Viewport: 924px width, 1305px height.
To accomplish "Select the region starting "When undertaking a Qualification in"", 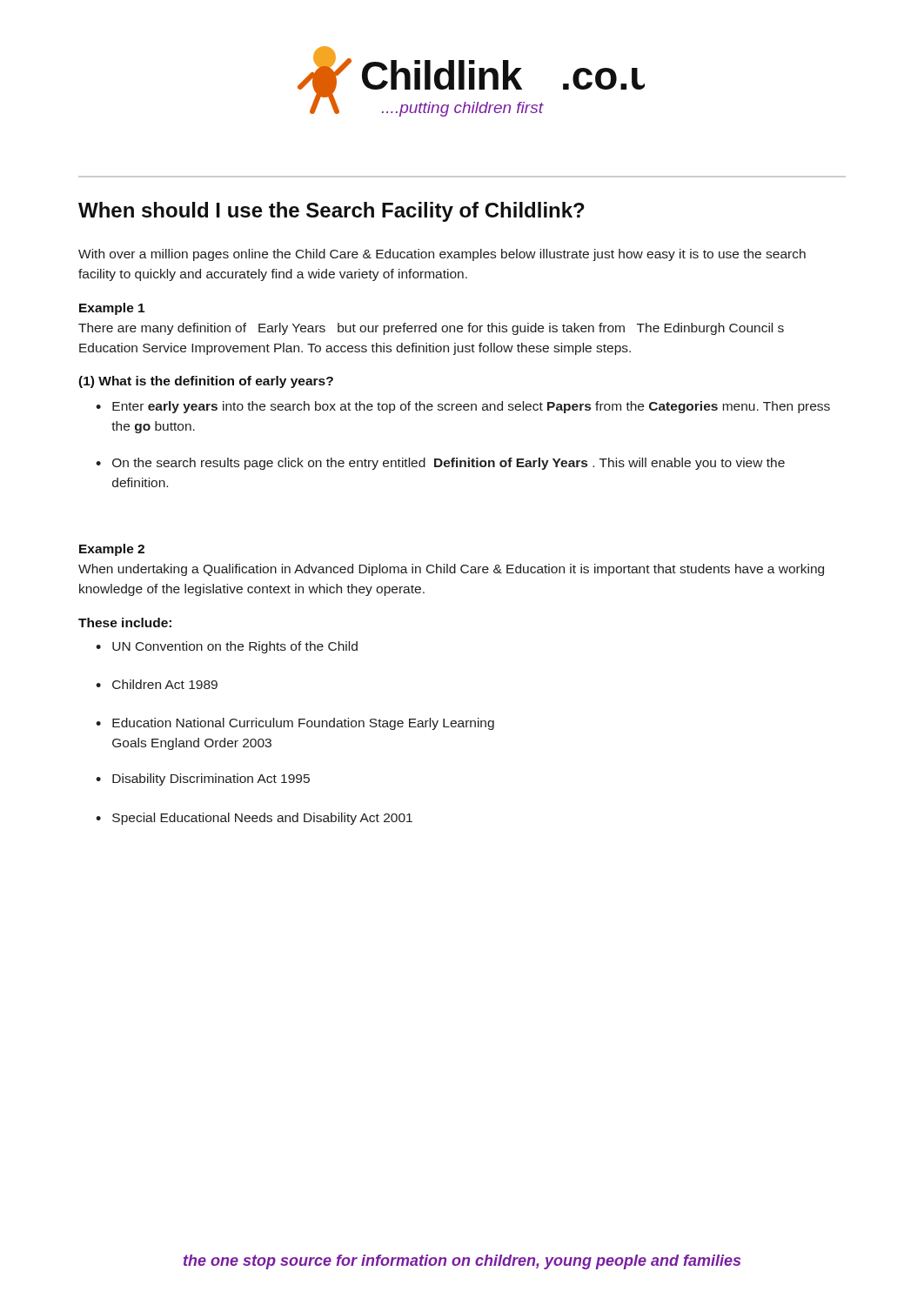I will pyautogui.click(x=452, y=579).
